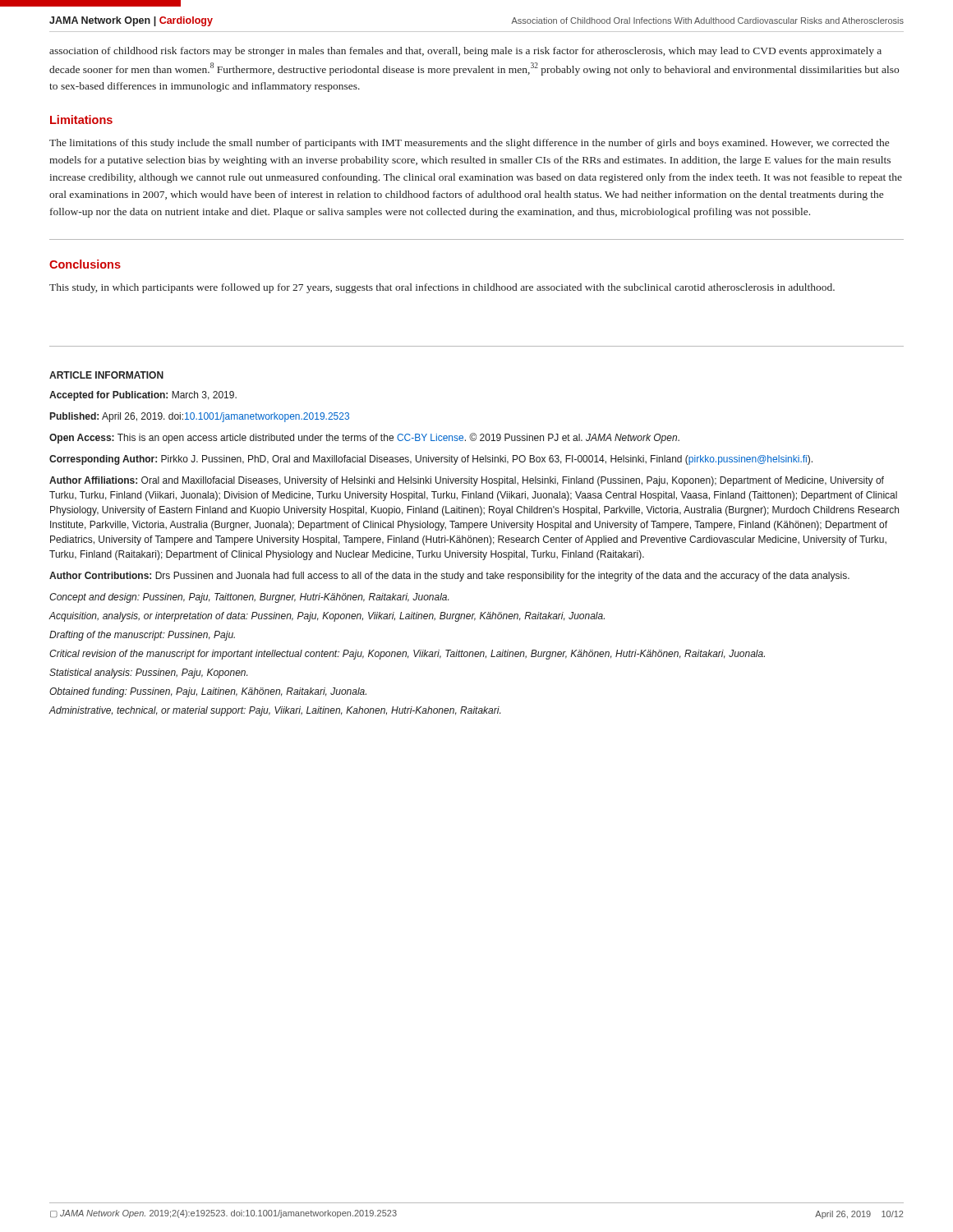Viewport: 953px width, 1232px height.
Task: Click on the text that reads "Statistical analysis: Pussinen, Paju, Koponen."
Action: coord(149,672)
